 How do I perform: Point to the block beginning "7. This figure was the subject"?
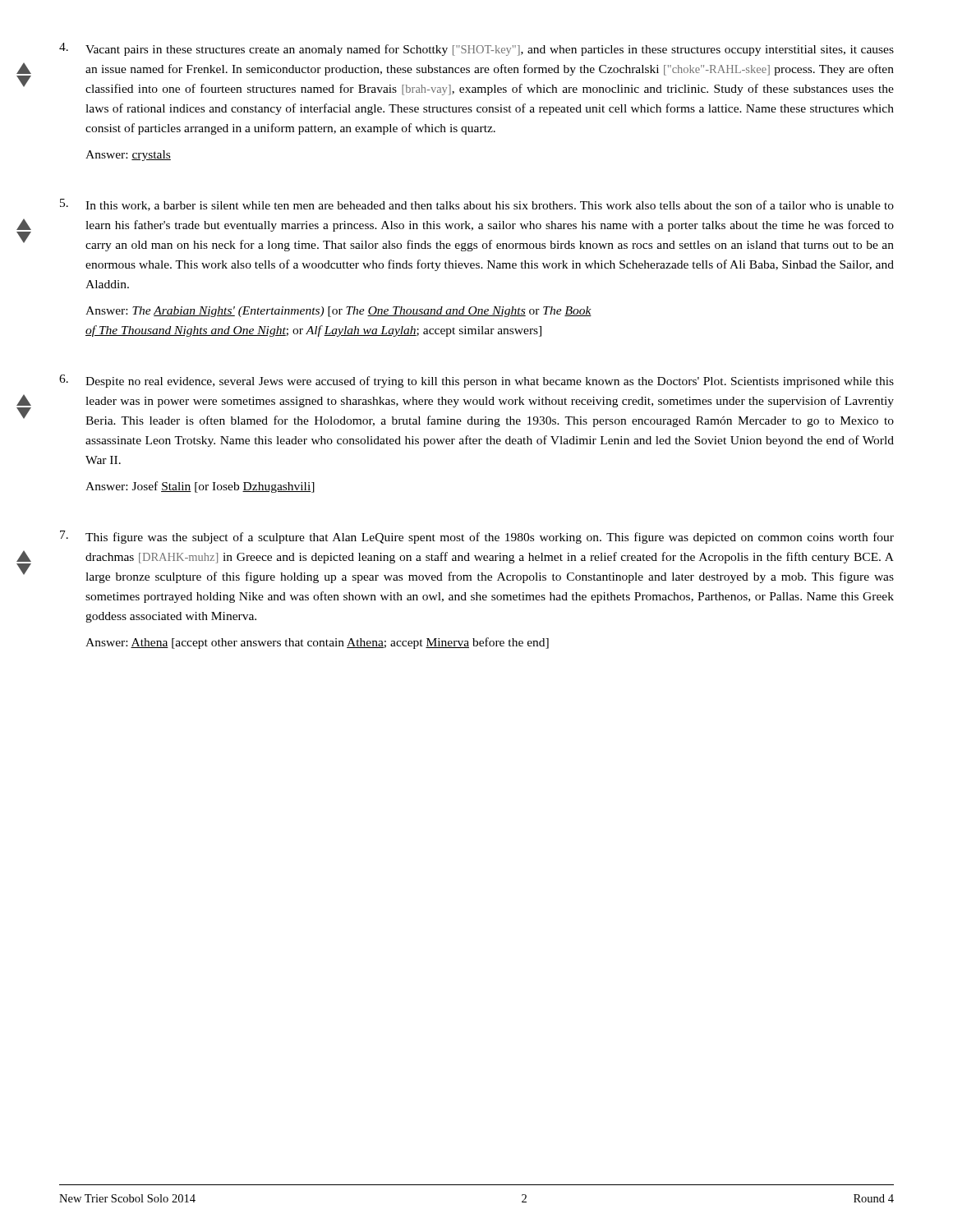[476, 590]
